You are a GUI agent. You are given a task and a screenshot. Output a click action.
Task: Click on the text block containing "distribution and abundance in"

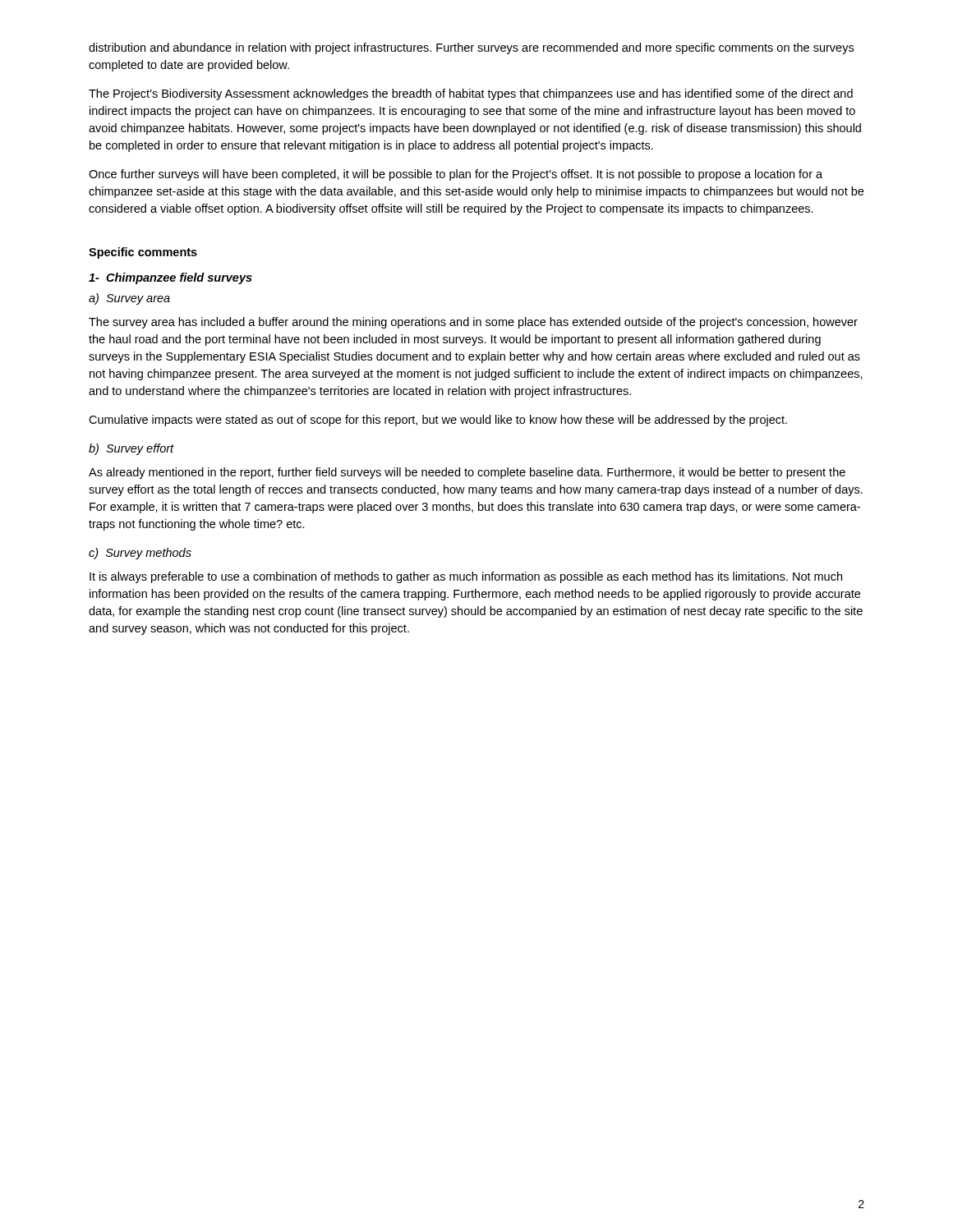point(471,56)
